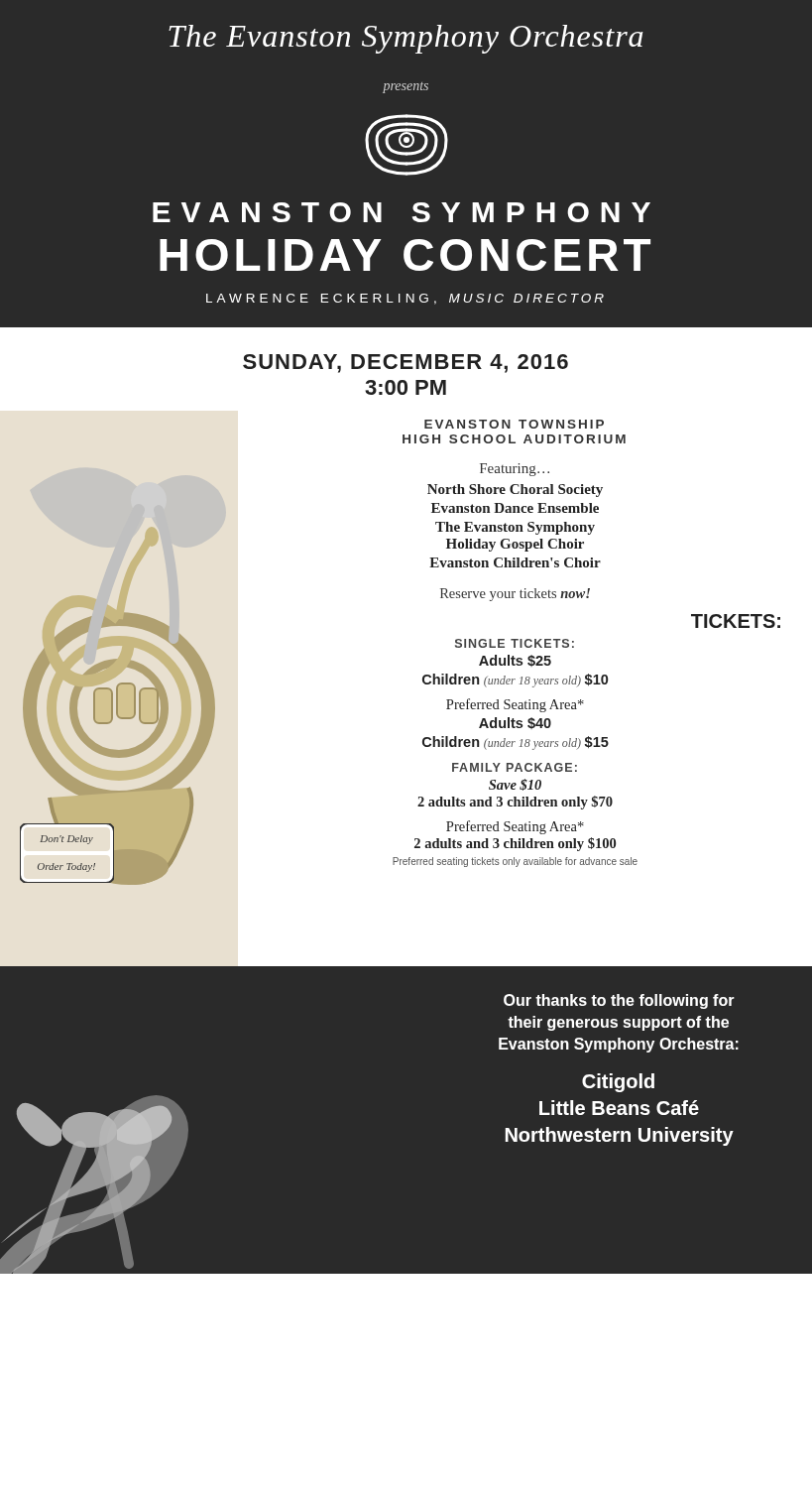Where does it say "EVANSTON SYMPHONY HOLIDAY CONCERT"?
The width and height of the screenshot is (812, 1488).
[x=406, y=238]
